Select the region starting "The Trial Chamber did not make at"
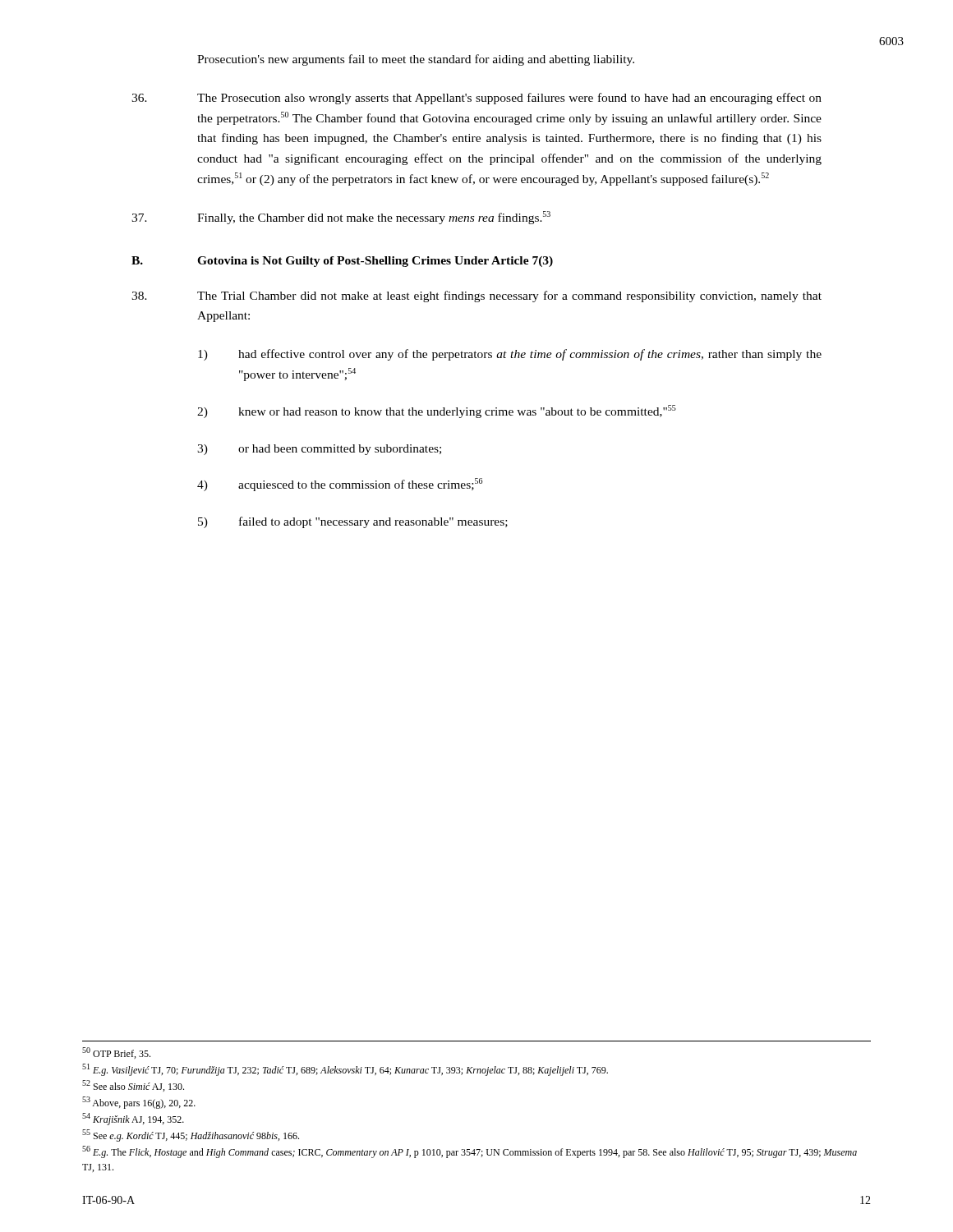 [x=476, y=306]
